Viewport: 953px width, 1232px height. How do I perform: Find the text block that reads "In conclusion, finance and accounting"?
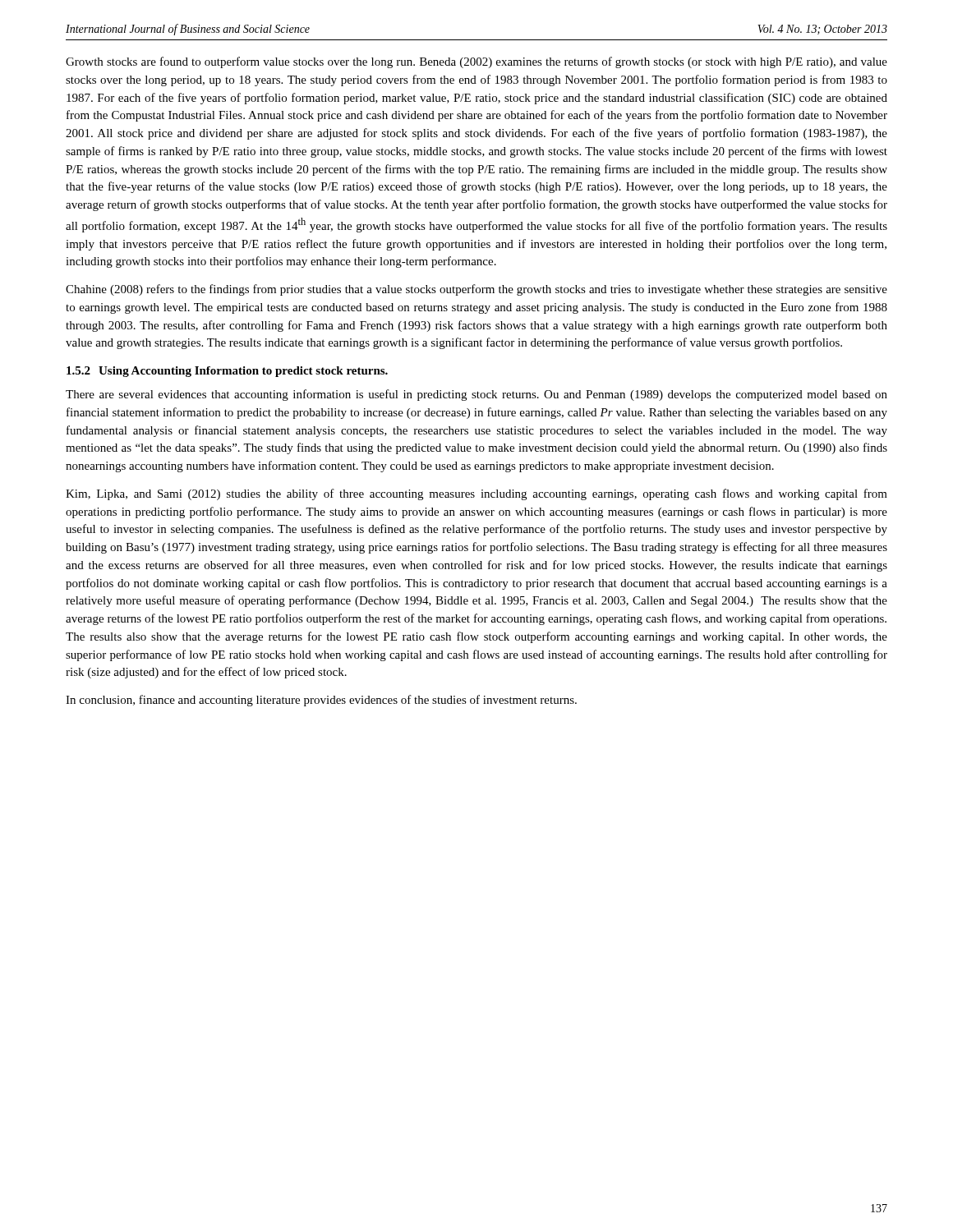point(476,700)
